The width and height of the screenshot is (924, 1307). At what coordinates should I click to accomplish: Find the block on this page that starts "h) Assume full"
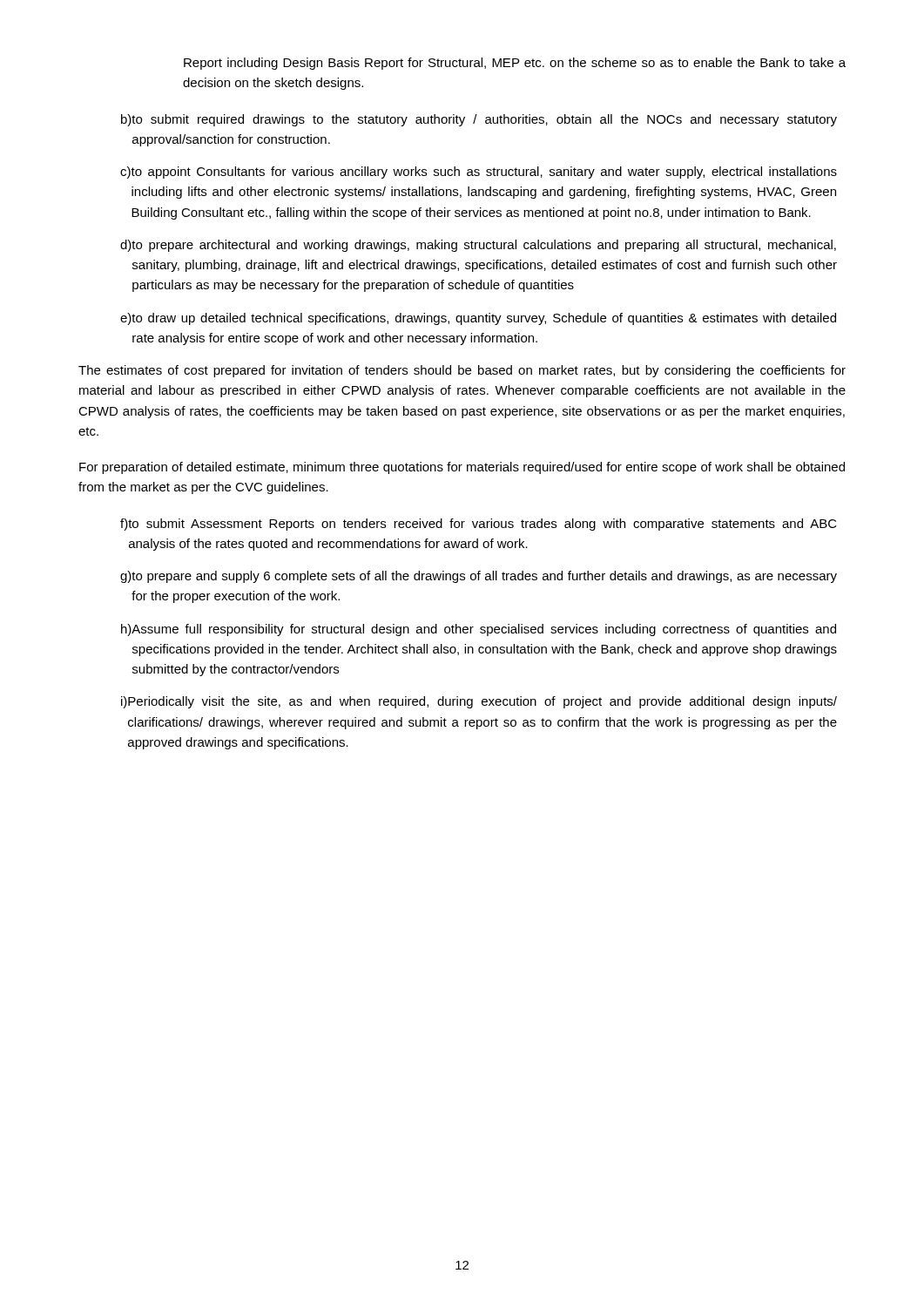(462, 649)
